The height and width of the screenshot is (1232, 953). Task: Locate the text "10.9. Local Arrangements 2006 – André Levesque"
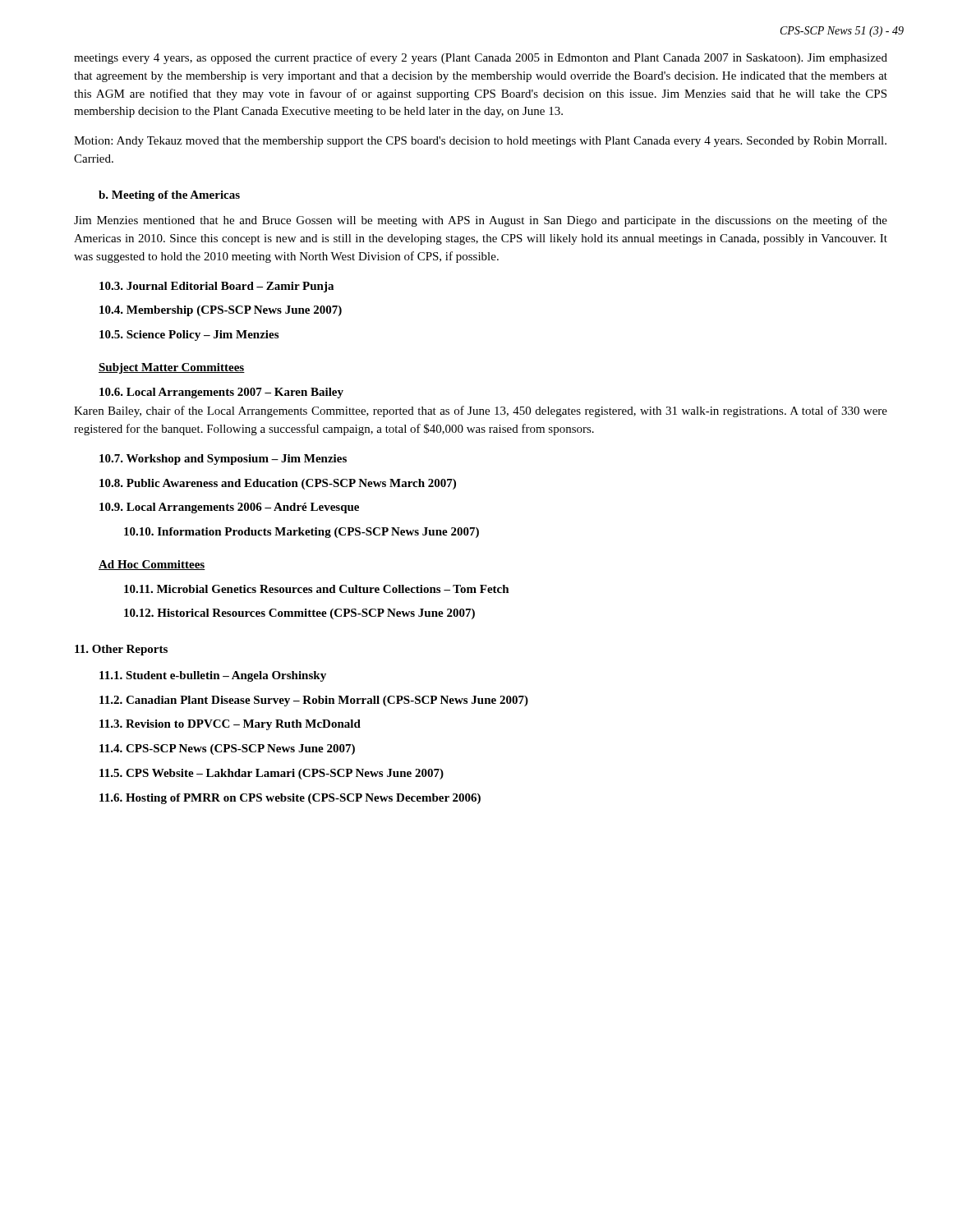click(229, 507)
